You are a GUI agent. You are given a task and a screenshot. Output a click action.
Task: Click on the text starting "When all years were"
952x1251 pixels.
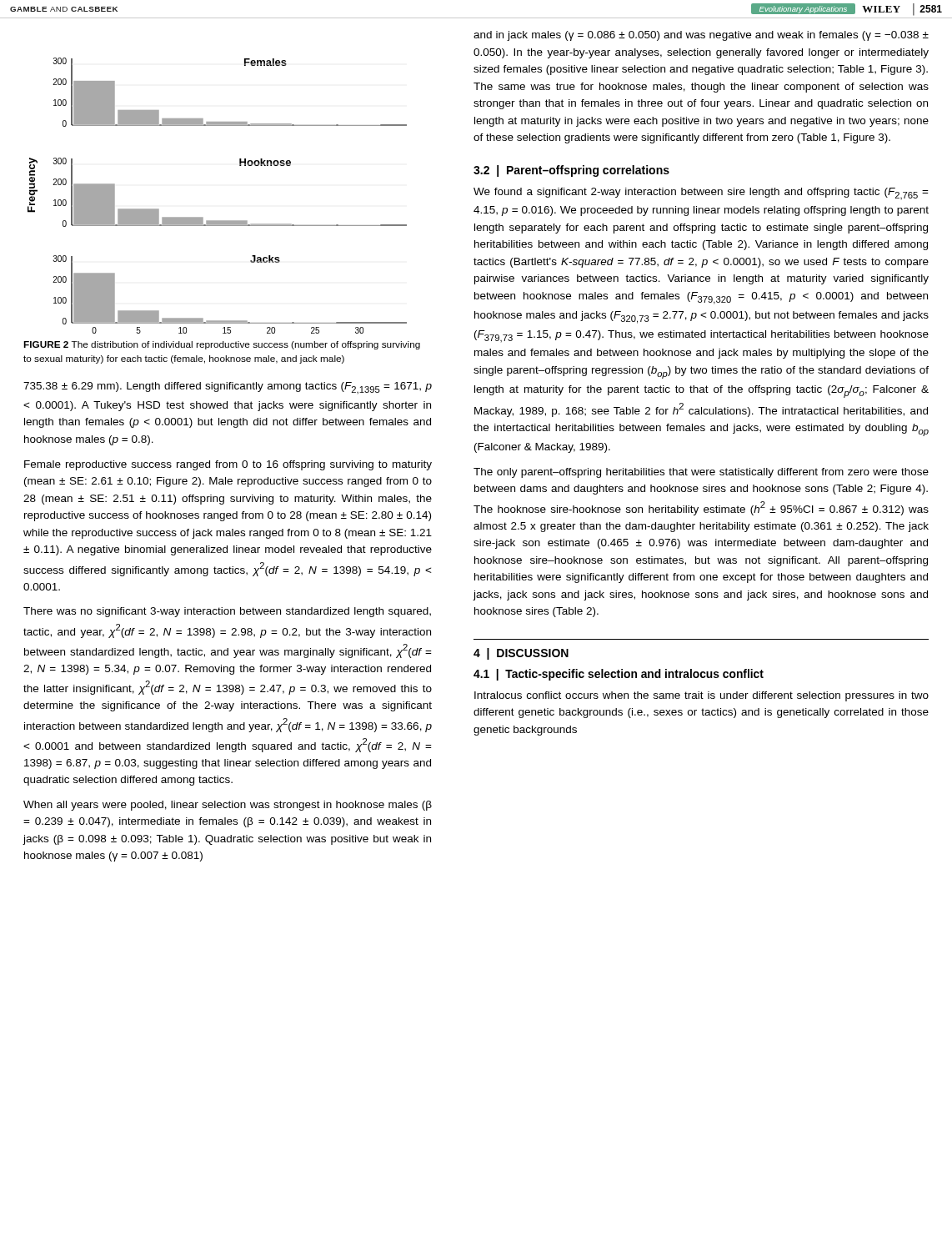[228, 830]
